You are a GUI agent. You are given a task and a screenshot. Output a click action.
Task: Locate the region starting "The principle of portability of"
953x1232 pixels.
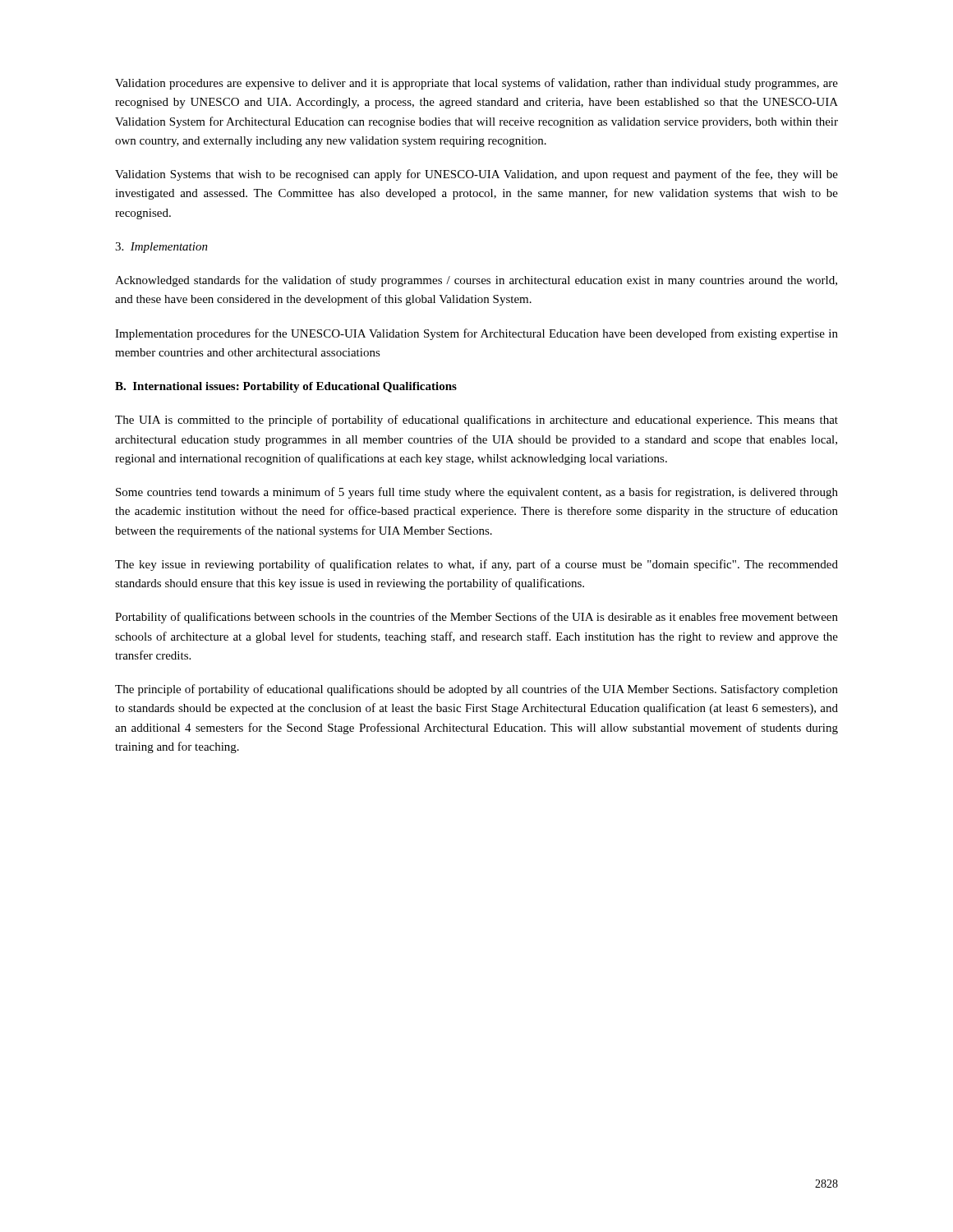[476, 718]
